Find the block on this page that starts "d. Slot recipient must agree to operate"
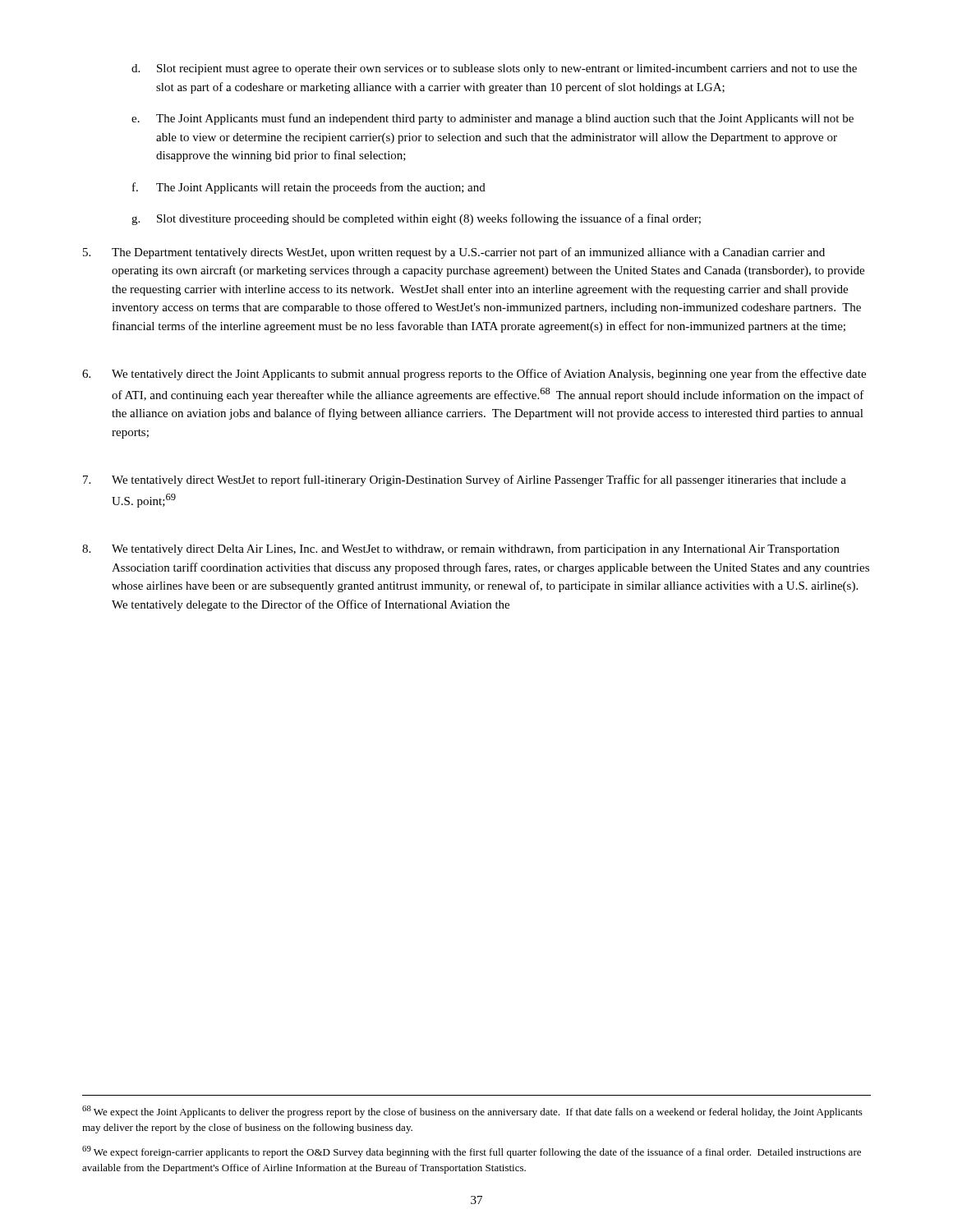The height and width of the screenshot is (1232, 953). coord(501,78)
